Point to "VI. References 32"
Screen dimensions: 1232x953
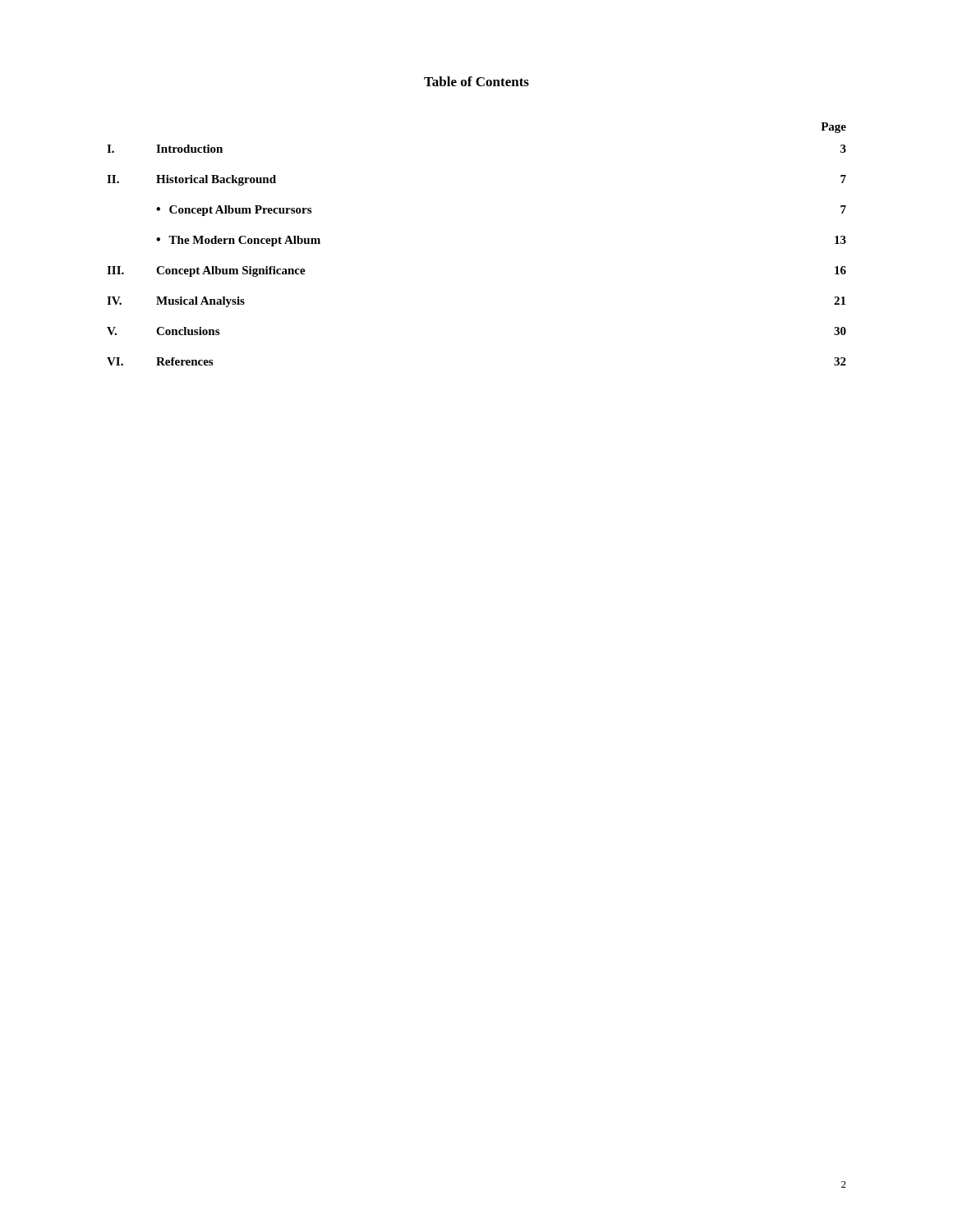[x=113, y=361]
